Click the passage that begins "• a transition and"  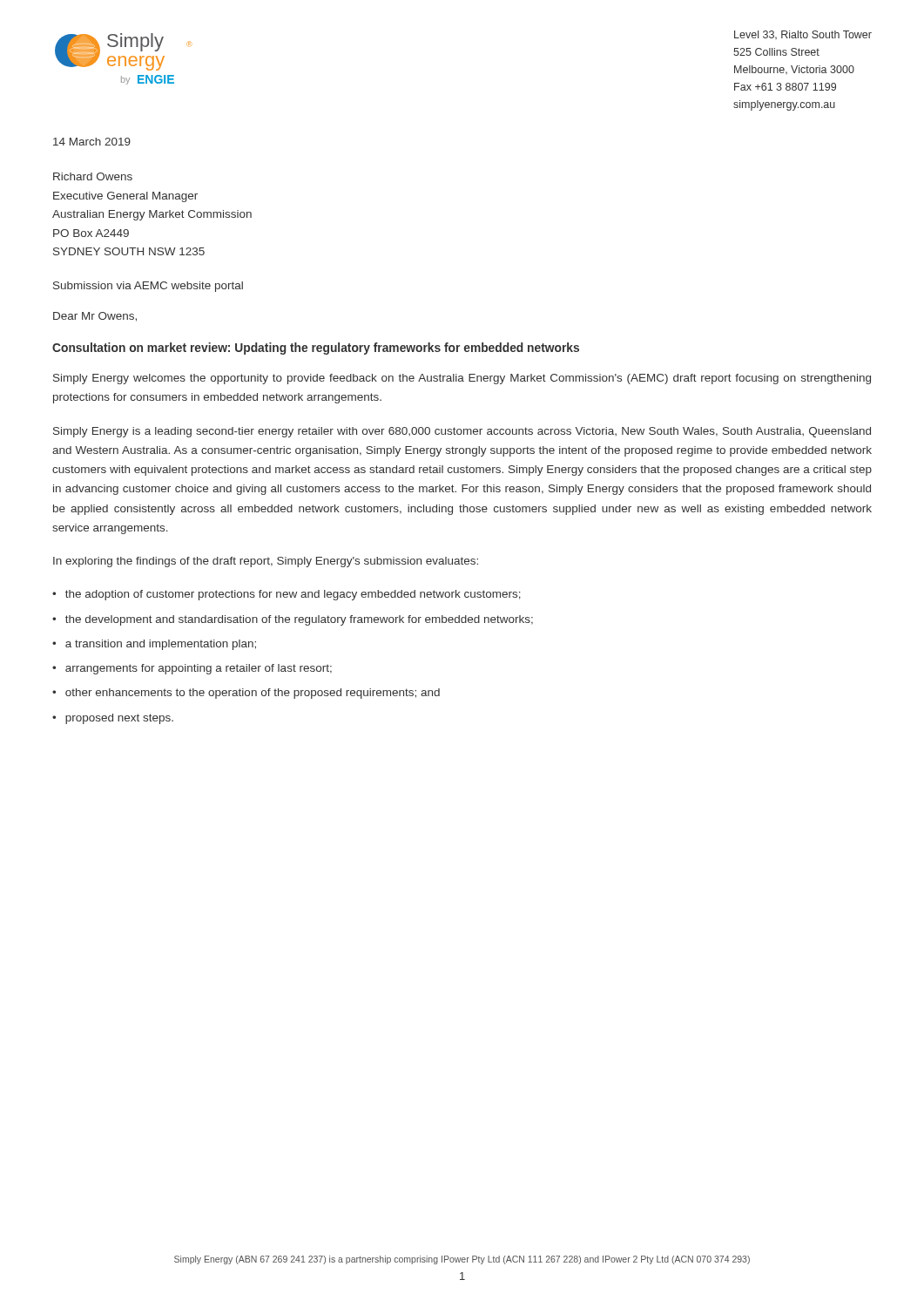pyautogui.click(x=155, y=644)
